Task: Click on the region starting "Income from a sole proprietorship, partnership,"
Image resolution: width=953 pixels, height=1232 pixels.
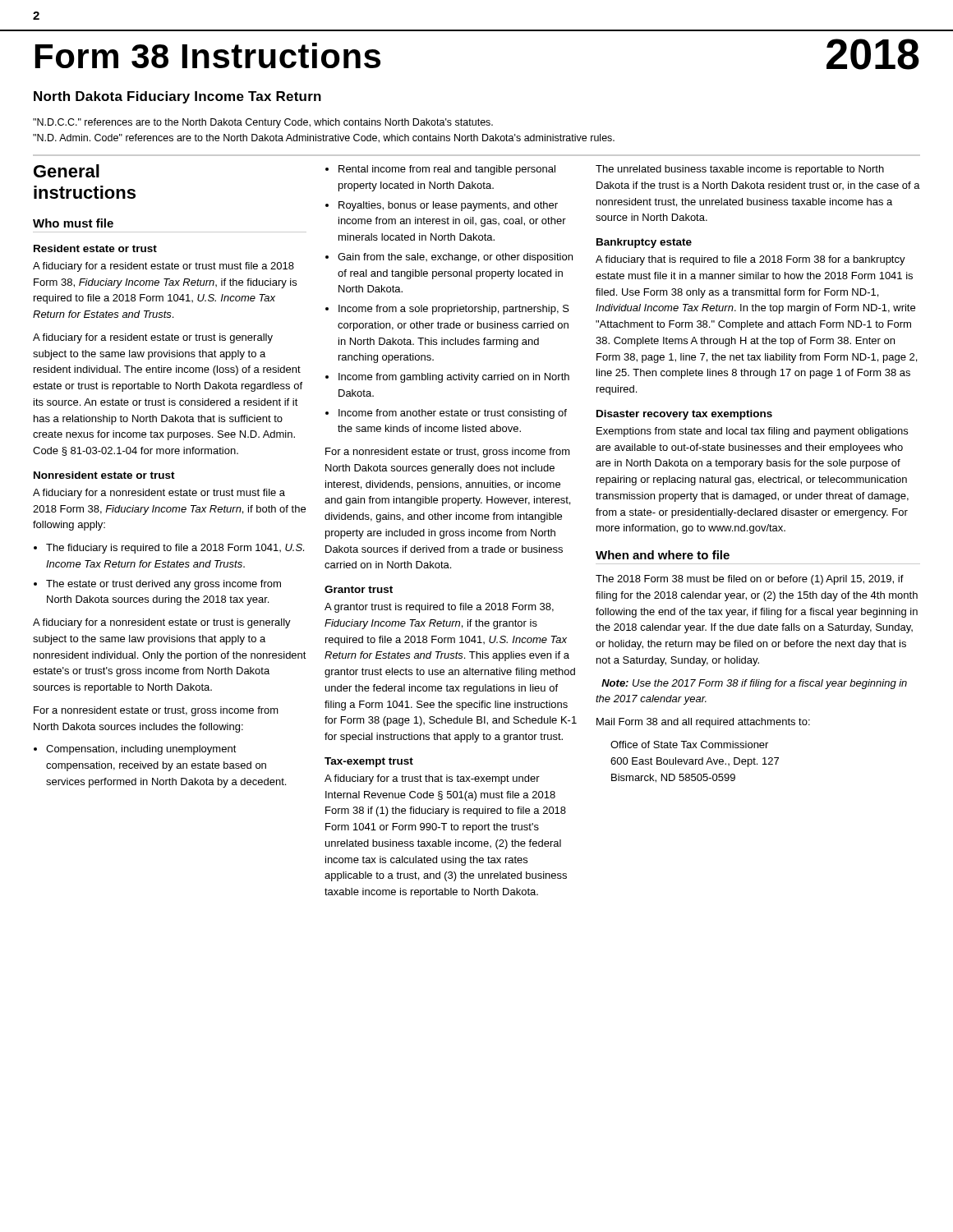Action: (x=453, y=333)
